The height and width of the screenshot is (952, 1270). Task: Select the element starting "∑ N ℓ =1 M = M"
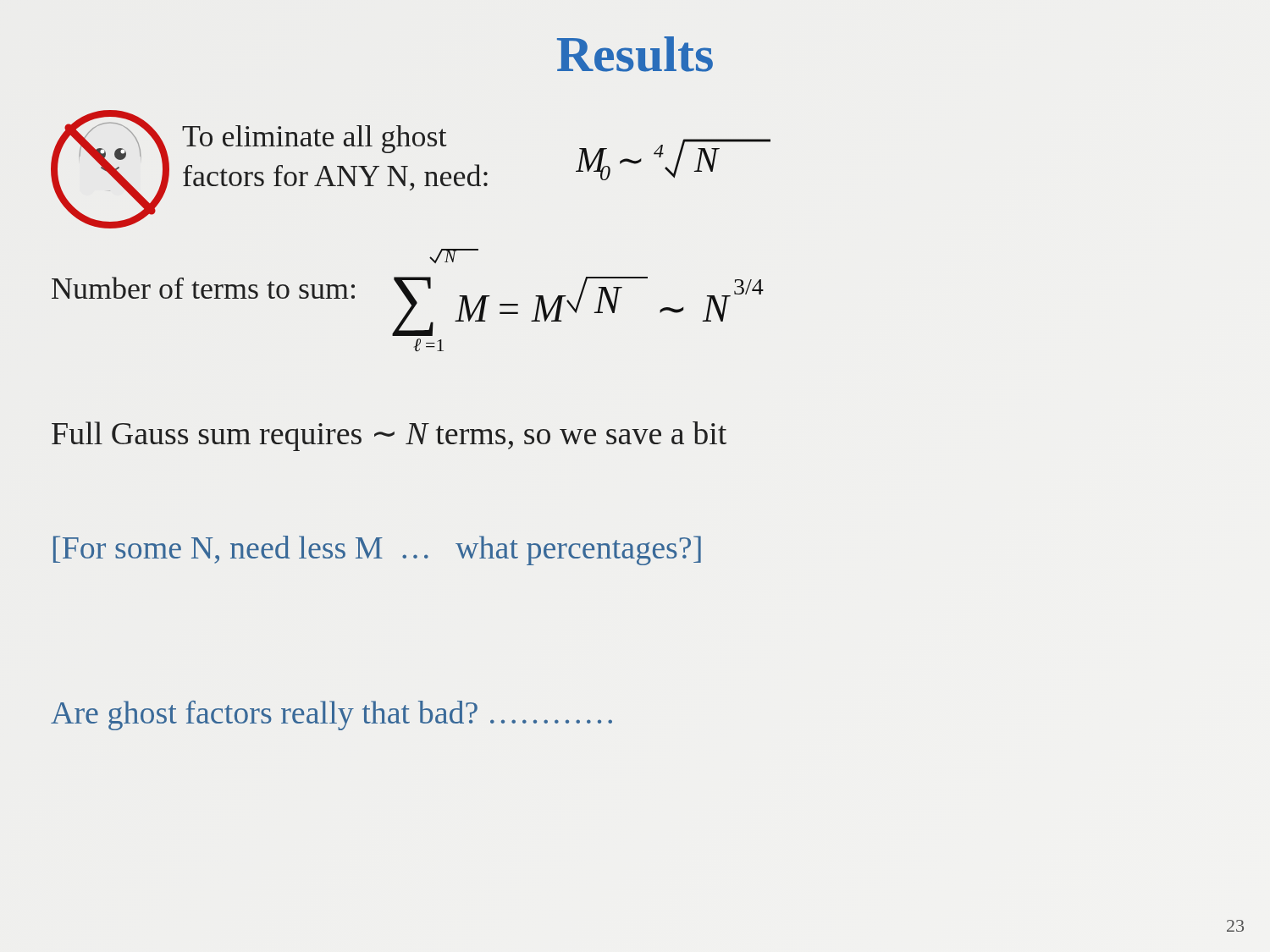coord(627,305)
